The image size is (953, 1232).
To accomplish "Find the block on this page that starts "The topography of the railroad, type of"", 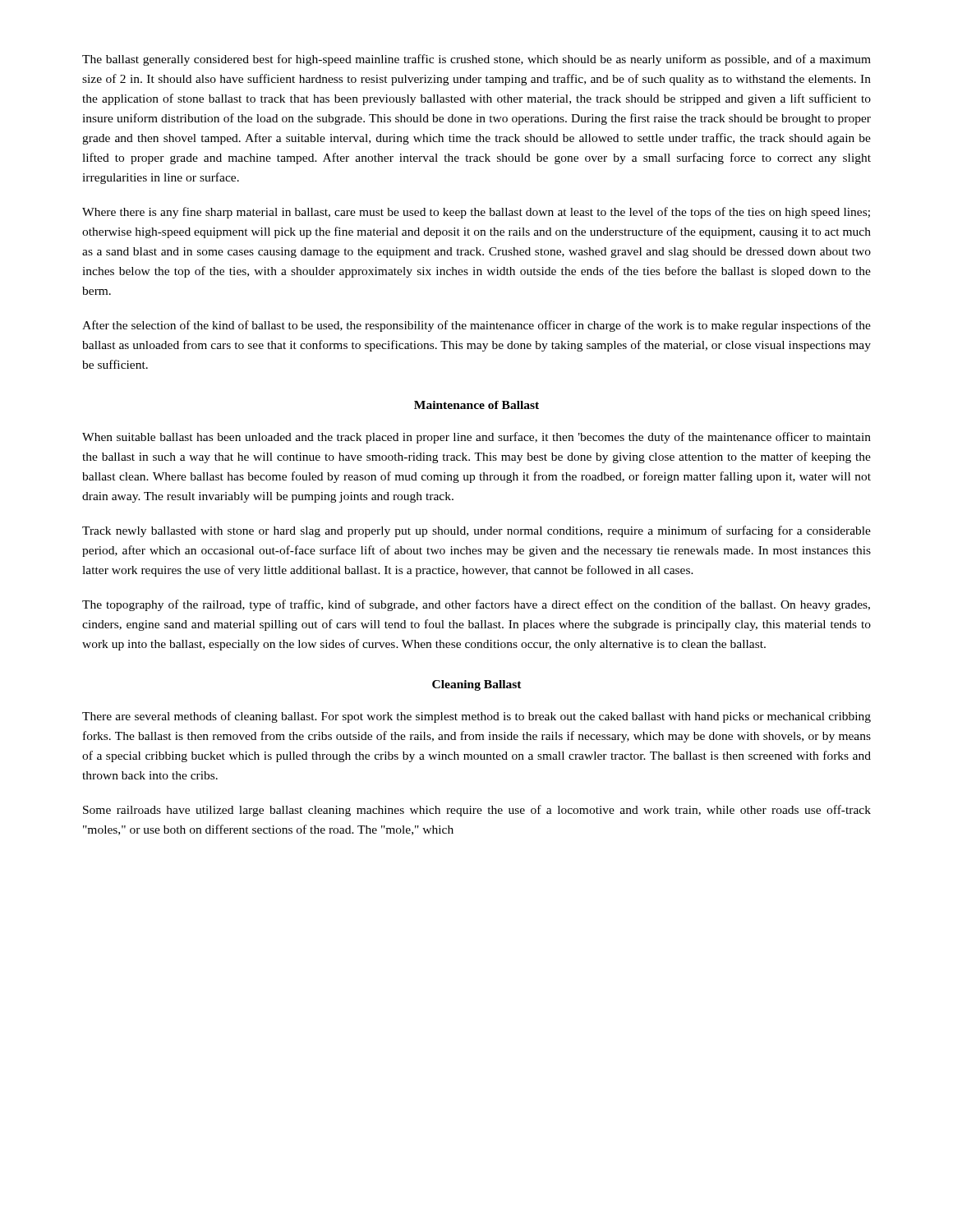I will coord(476,624).
